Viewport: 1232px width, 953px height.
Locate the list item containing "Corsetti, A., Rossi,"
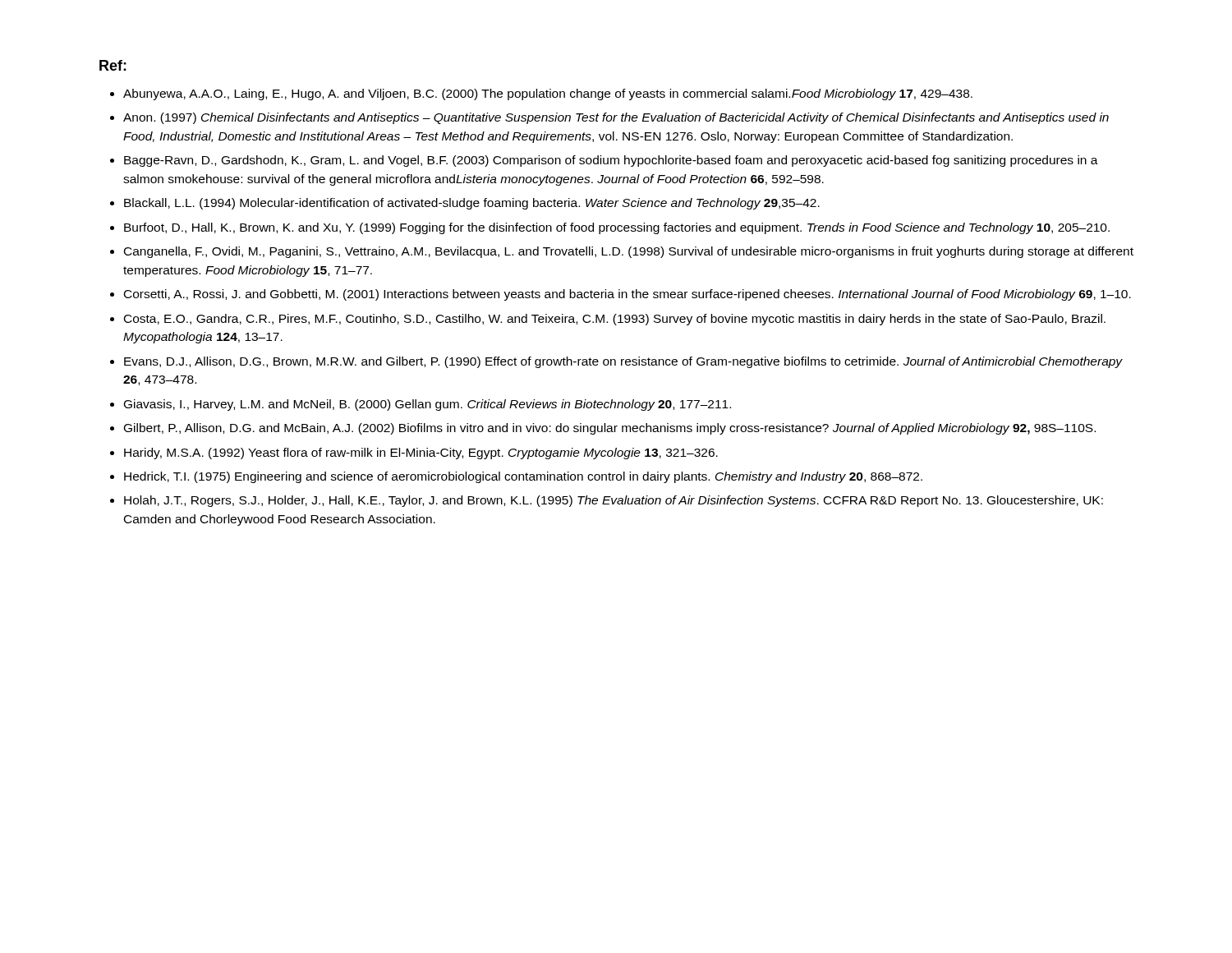click(x=627, y=294)
